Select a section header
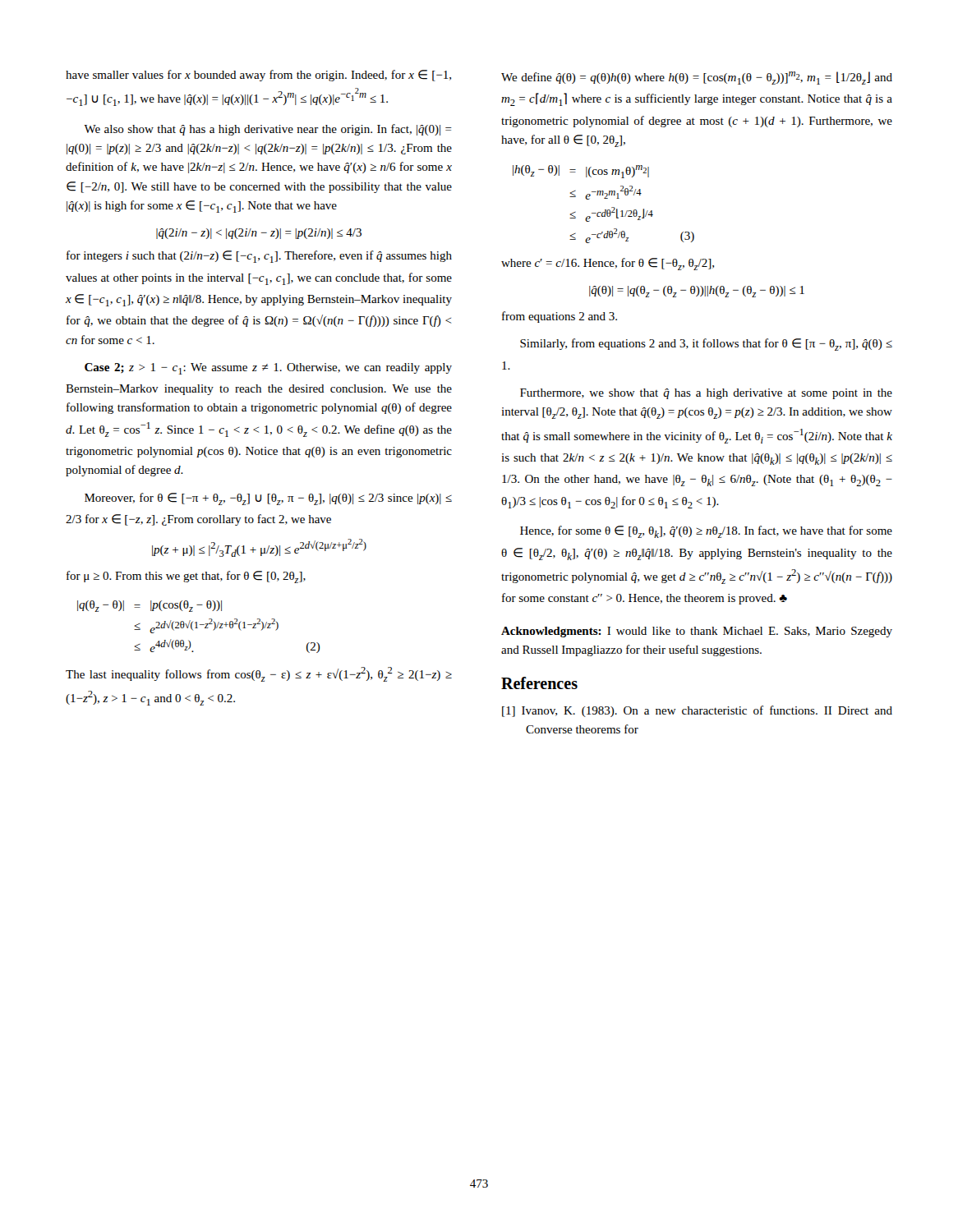Screen dimensions: 1232x958 point(539,683)
